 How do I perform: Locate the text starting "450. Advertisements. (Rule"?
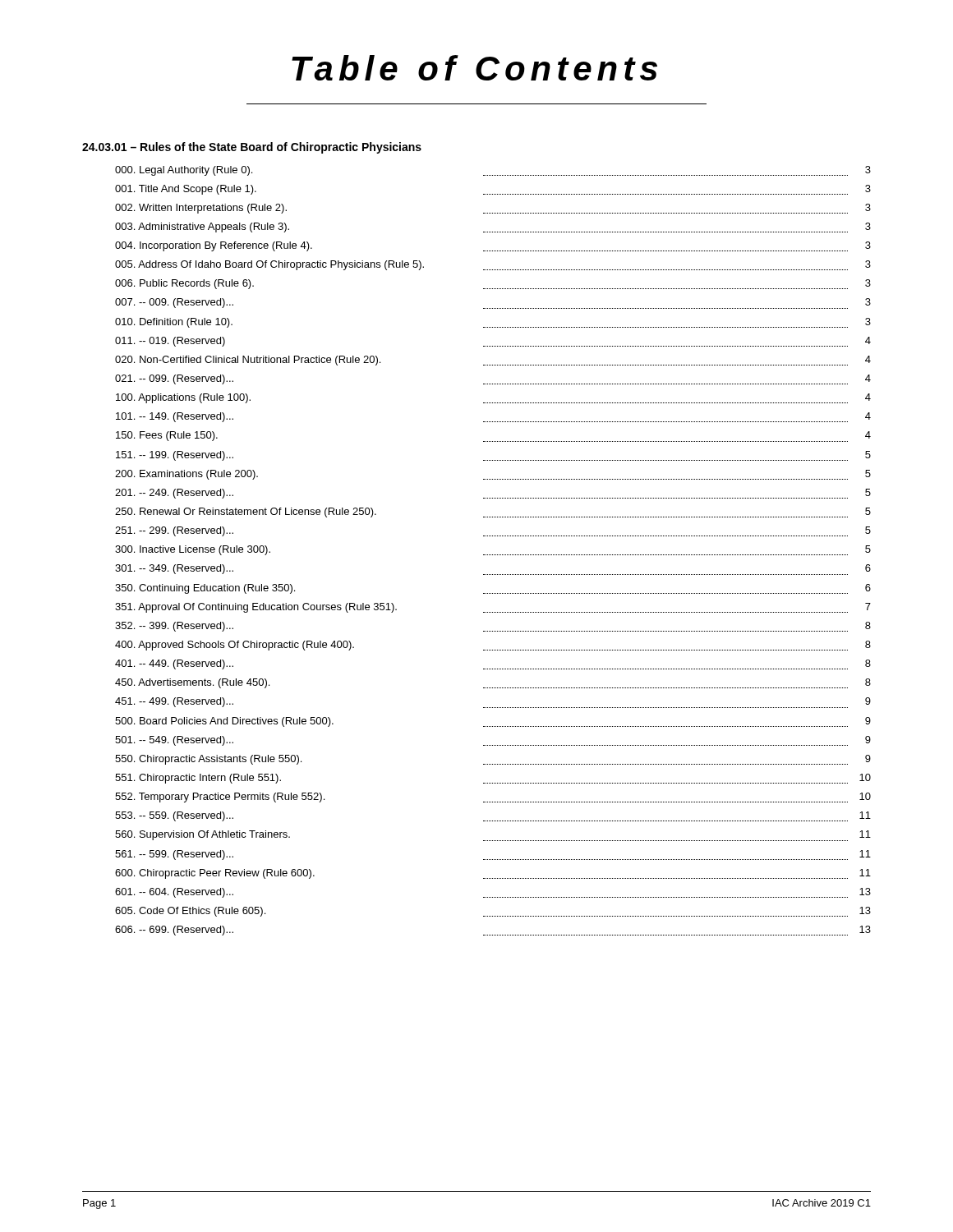click(x=493, y=682)
